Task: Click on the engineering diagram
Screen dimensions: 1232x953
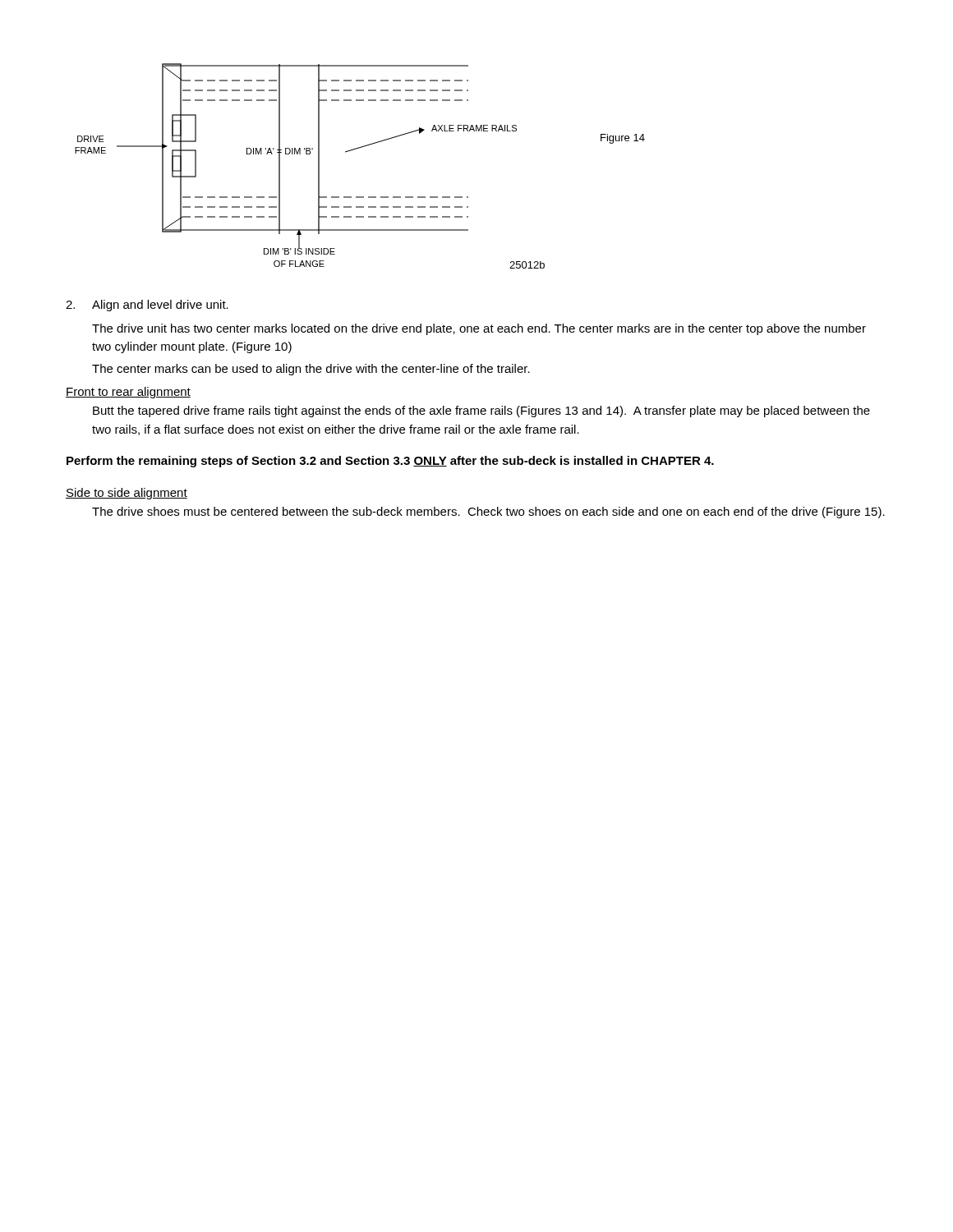Action: [x=345, y=158]
